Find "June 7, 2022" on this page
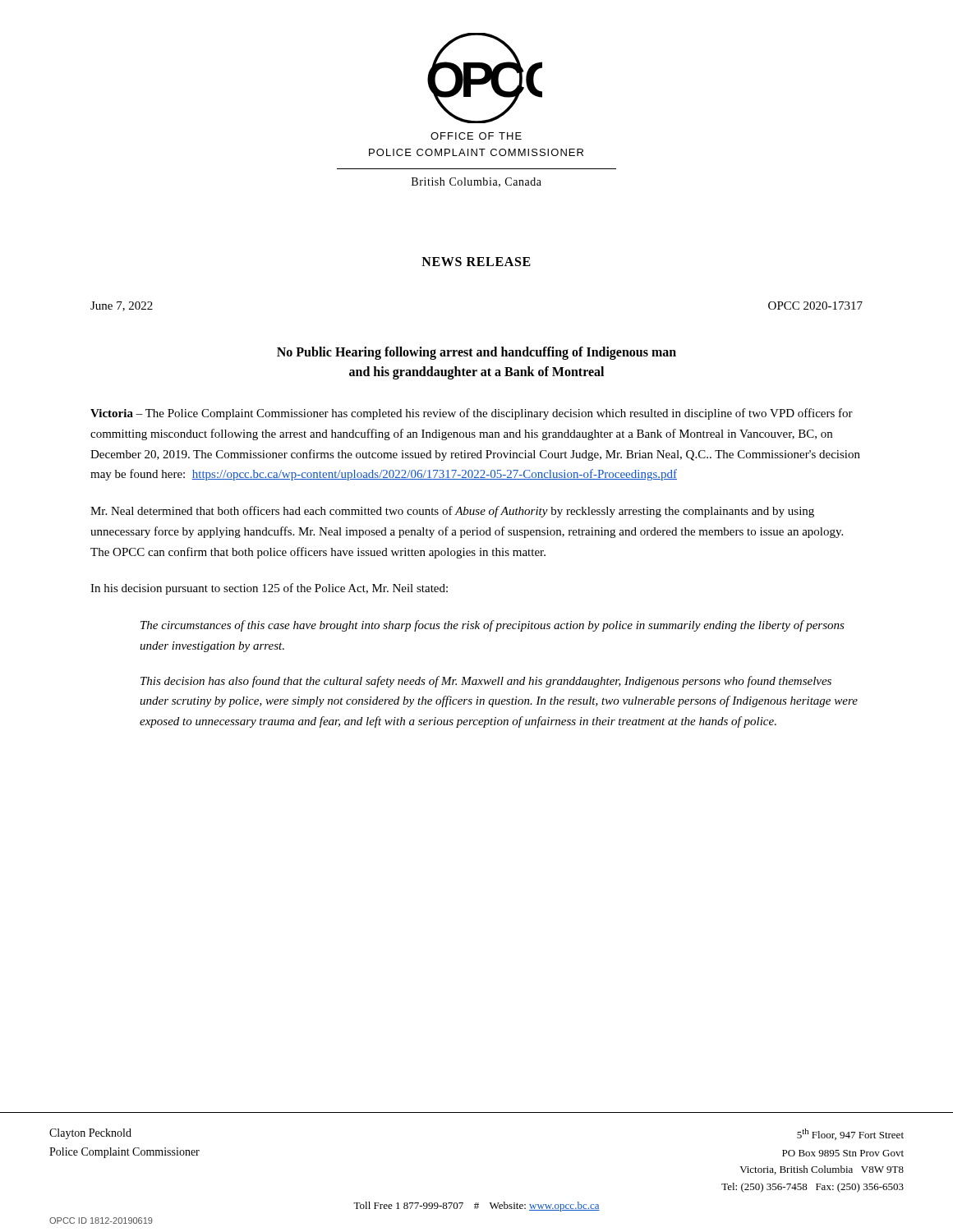This screenshot has width=953, height=1232. click(122, 306)
